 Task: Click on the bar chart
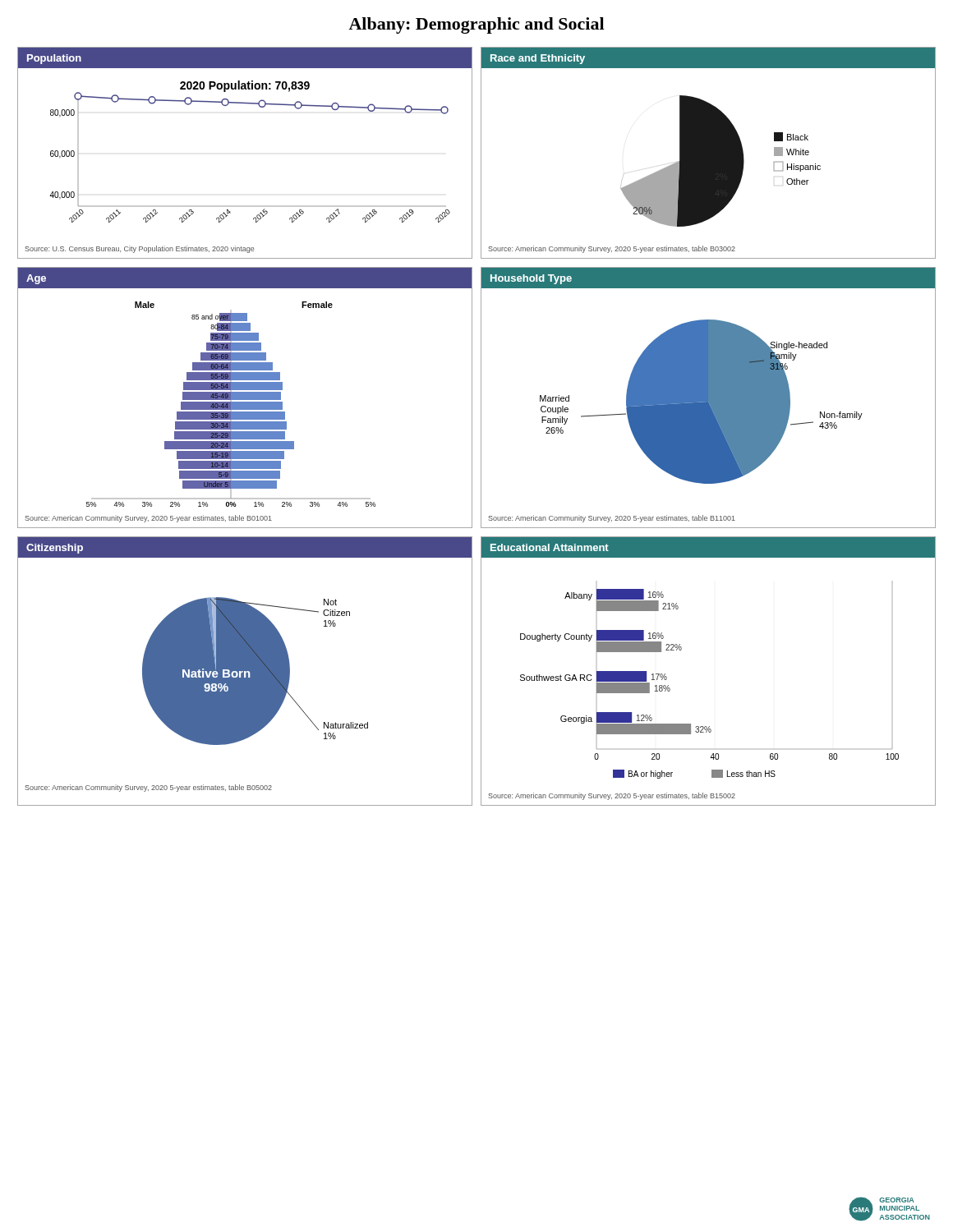click(x=245, y=398)
